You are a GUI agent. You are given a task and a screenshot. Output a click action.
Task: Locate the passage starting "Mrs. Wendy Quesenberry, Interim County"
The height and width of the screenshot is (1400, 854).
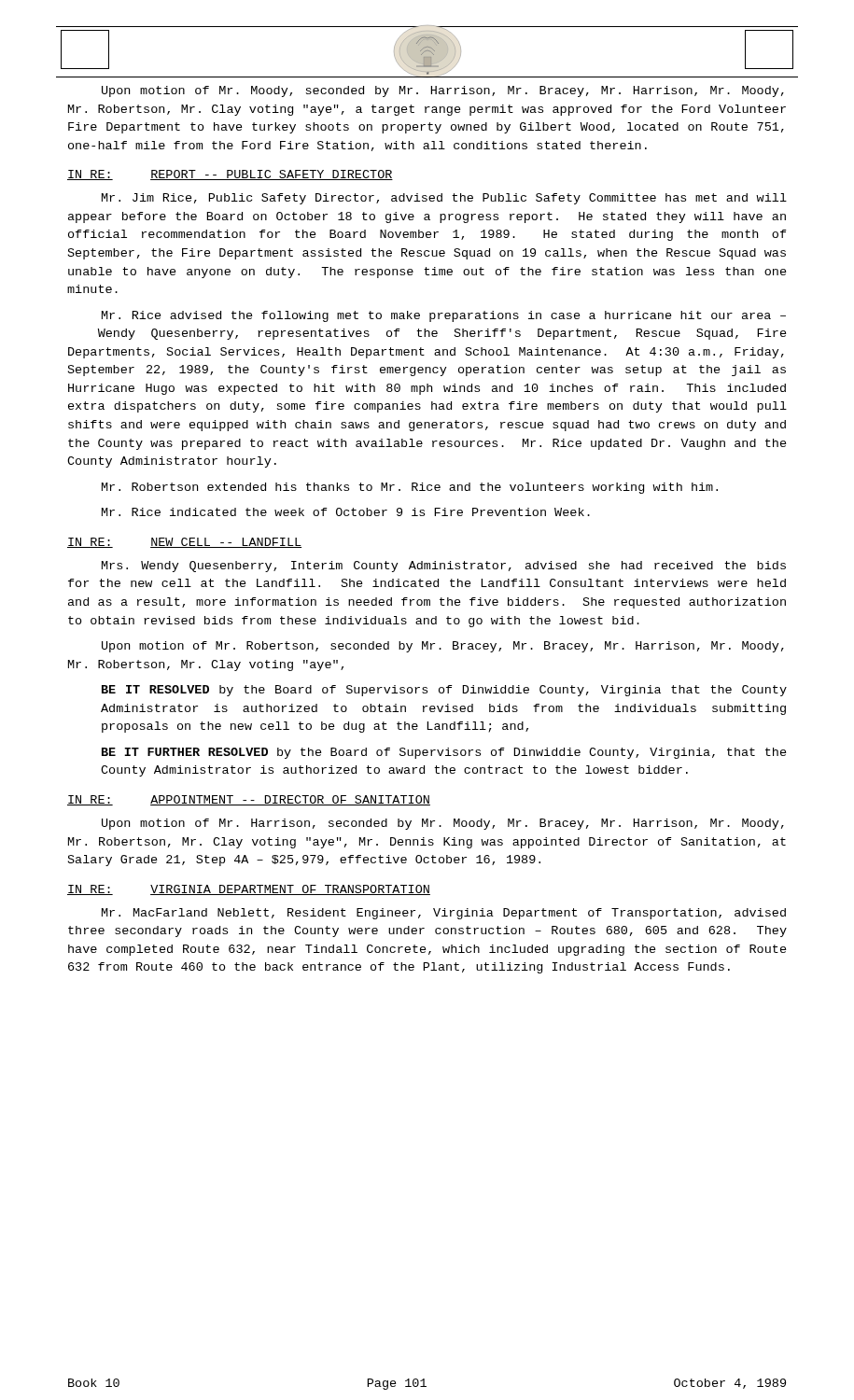[x=427, y=594]
